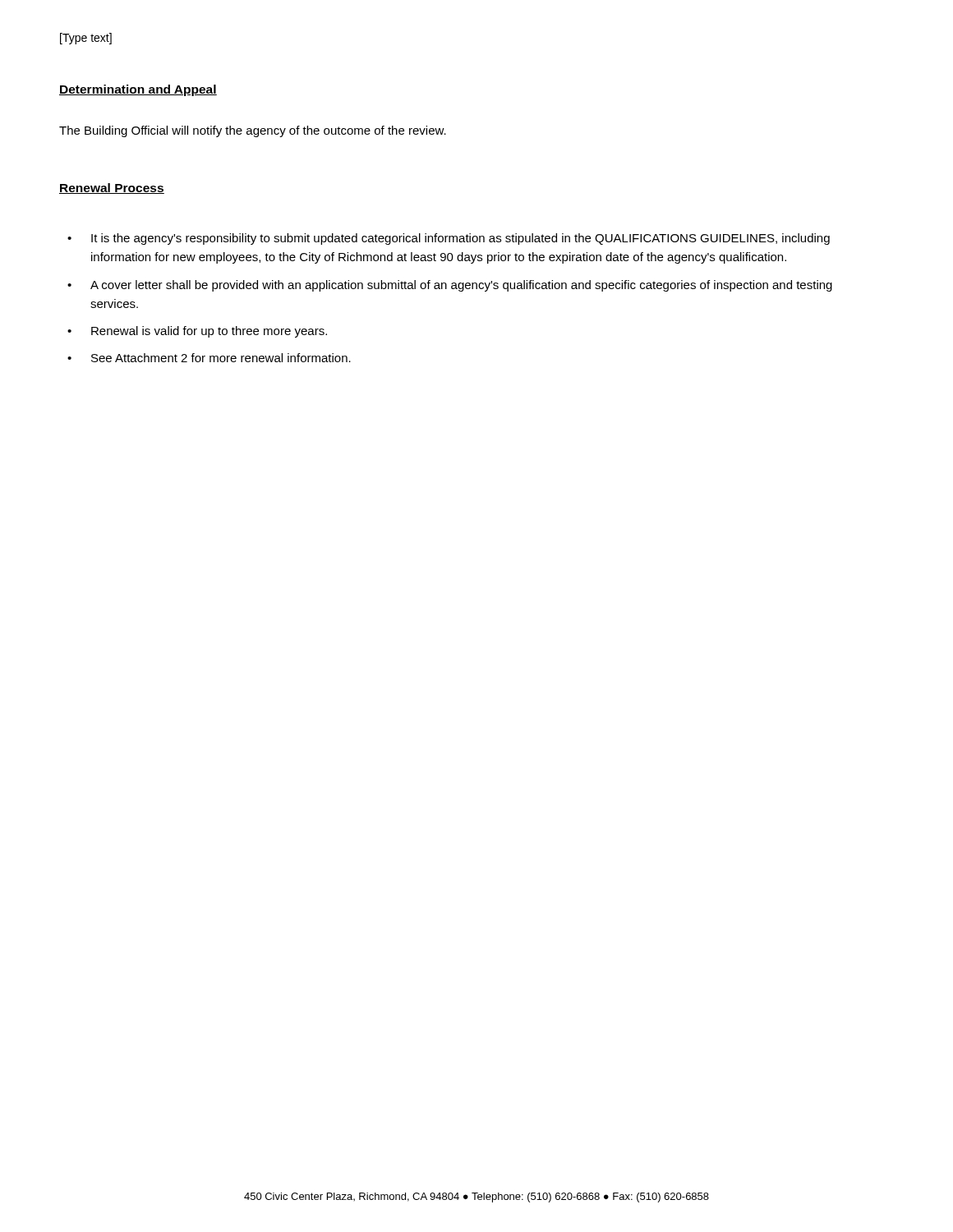Select the text block with the text "The Building Official will"
Image resolution: width=953 pixels, height=1232 pixels.
(x=253, y=130)
